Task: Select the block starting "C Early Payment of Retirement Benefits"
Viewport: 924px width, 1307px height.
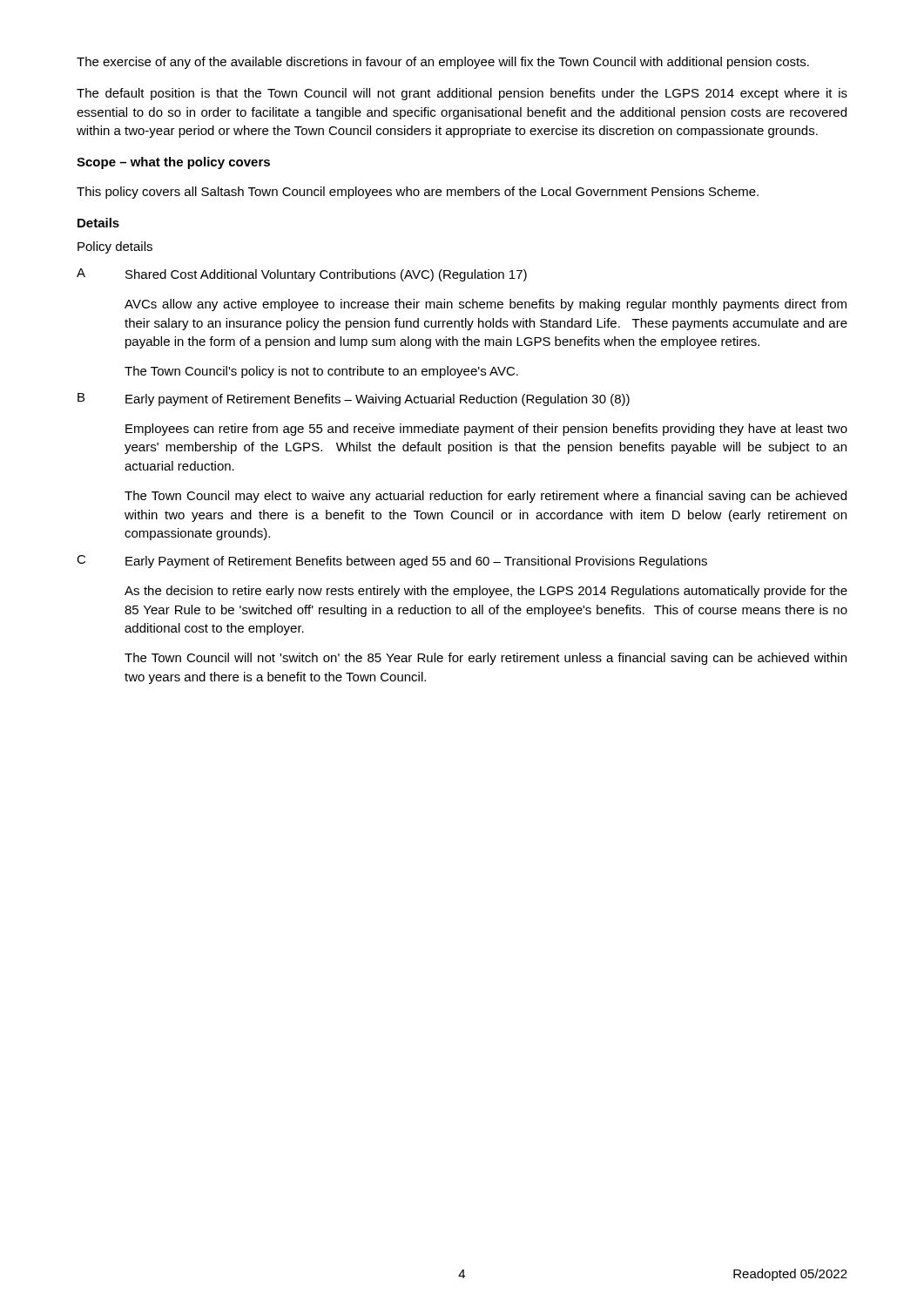Action: 462,619
